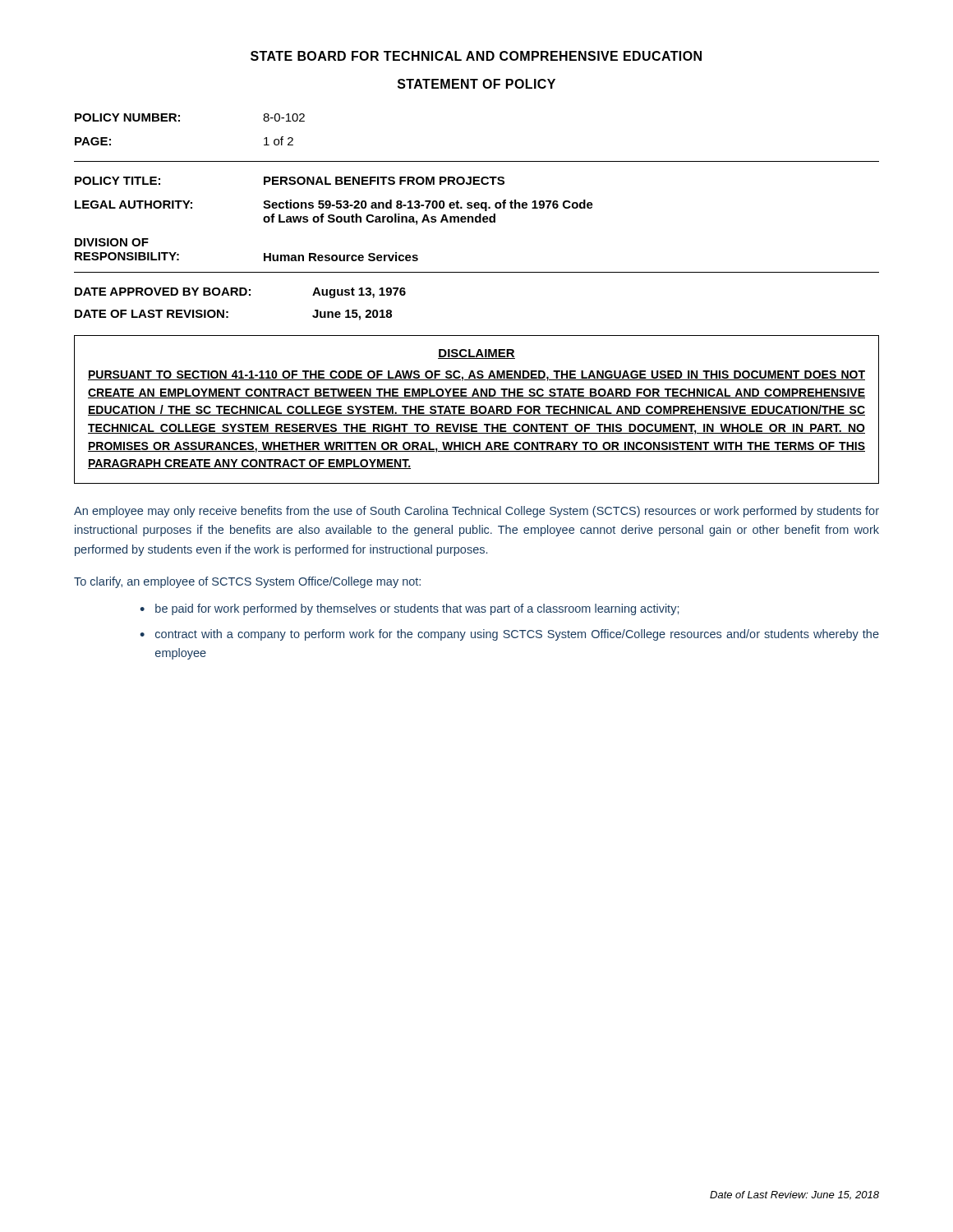Click on the text block with the text "POLICY TITLE: PERSONAL"

coord(290,180)
